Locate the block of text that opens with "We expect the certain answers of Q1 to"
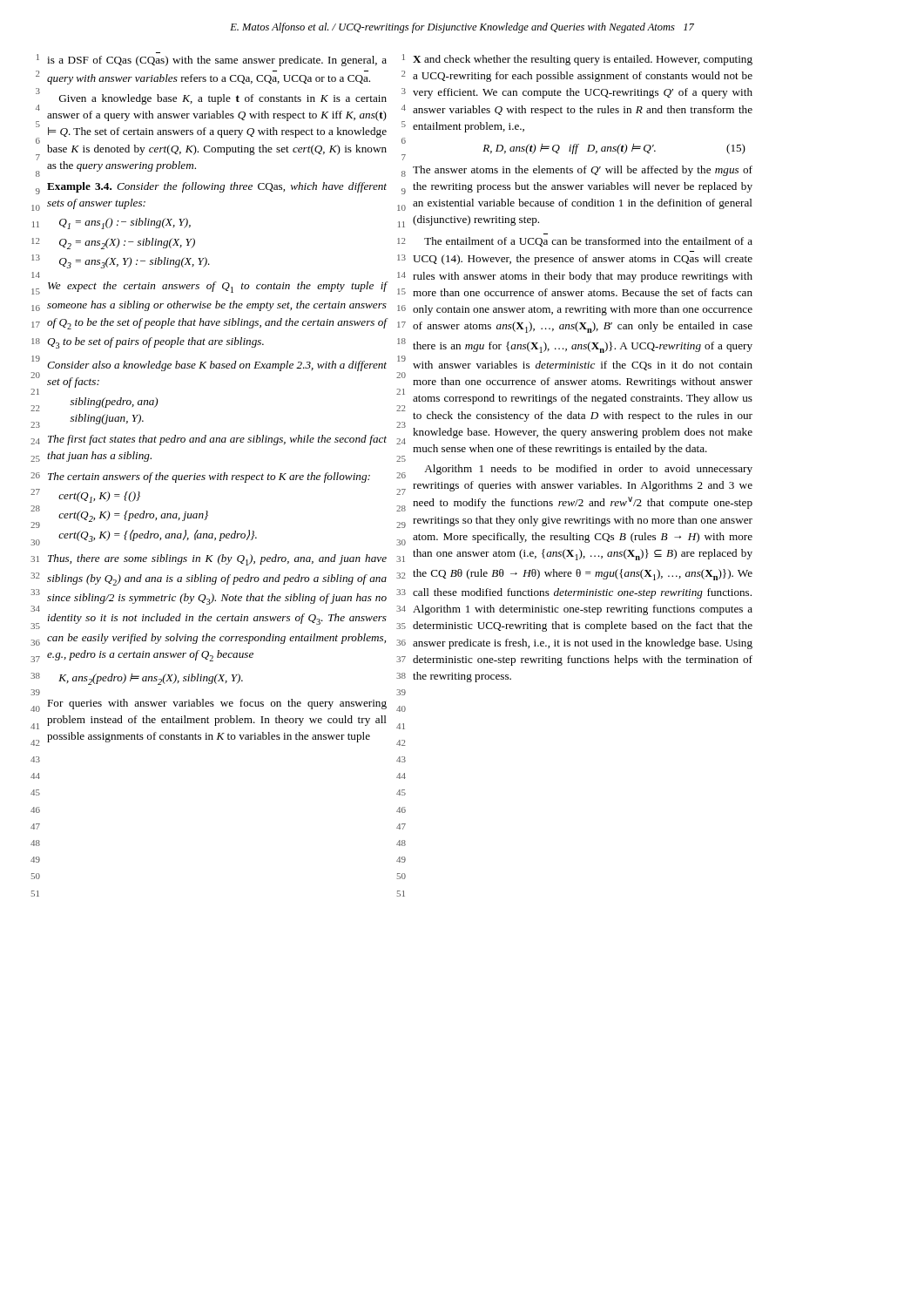This screenshot has width=924, height=1307. [217, 315]
